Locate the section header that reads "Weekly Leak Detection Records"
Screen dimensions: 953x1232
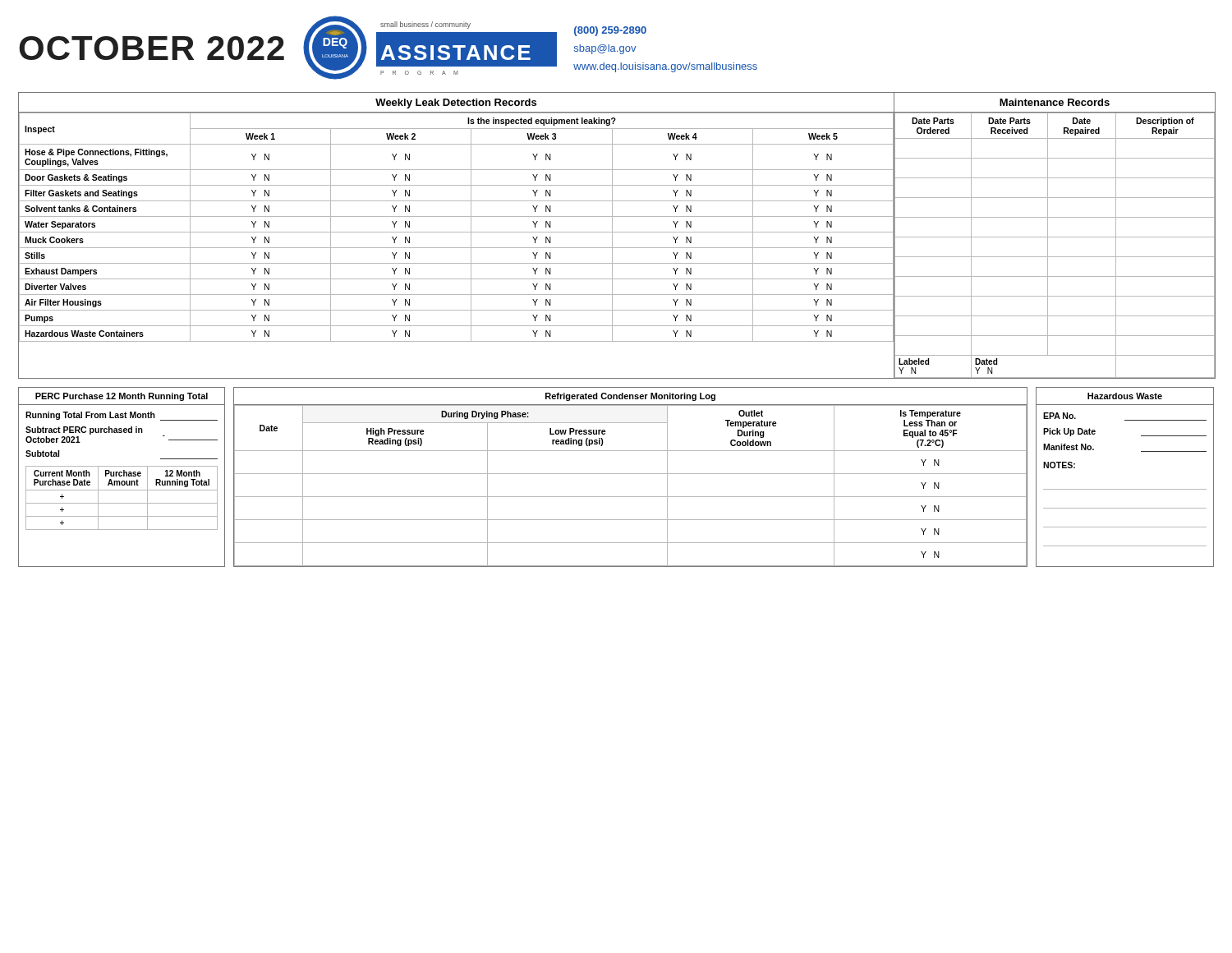pyautogui.click(x=456, y=102)
